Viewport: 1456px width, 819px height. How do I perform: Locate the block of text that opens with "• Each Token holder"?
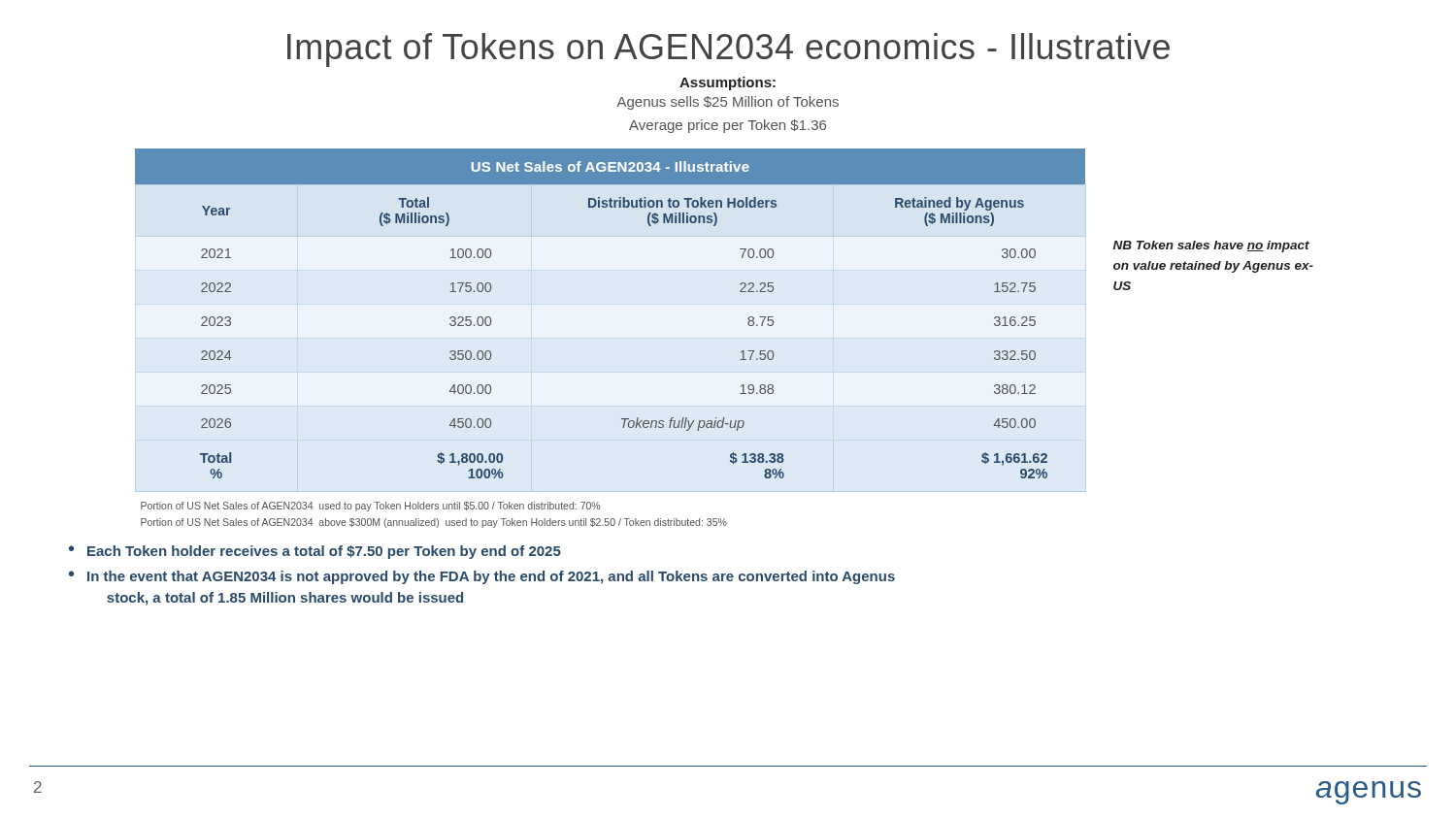(x=314, y=551)
